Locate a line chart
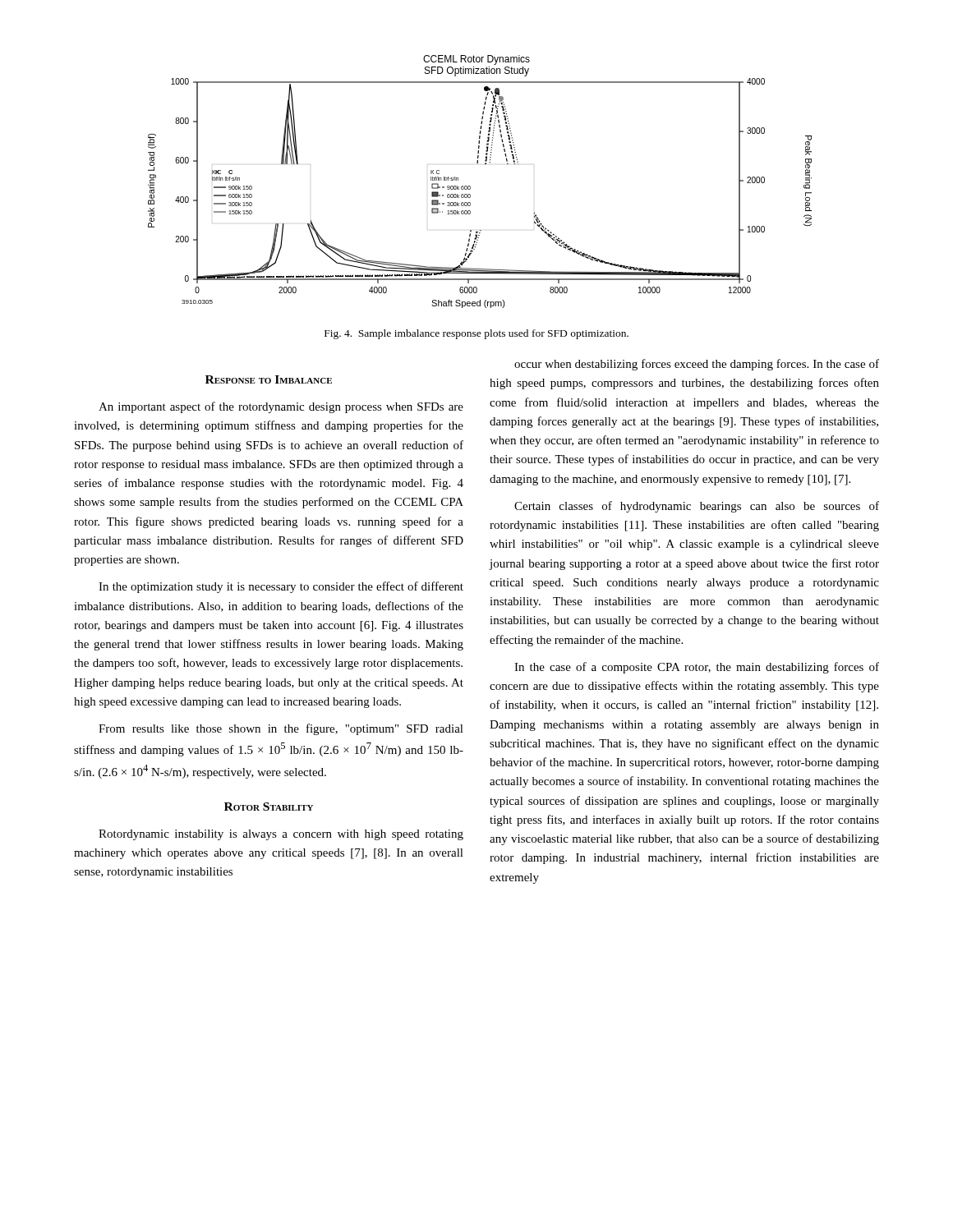Viewport: 953px width, 1232px height. click(x=476, y=185)
